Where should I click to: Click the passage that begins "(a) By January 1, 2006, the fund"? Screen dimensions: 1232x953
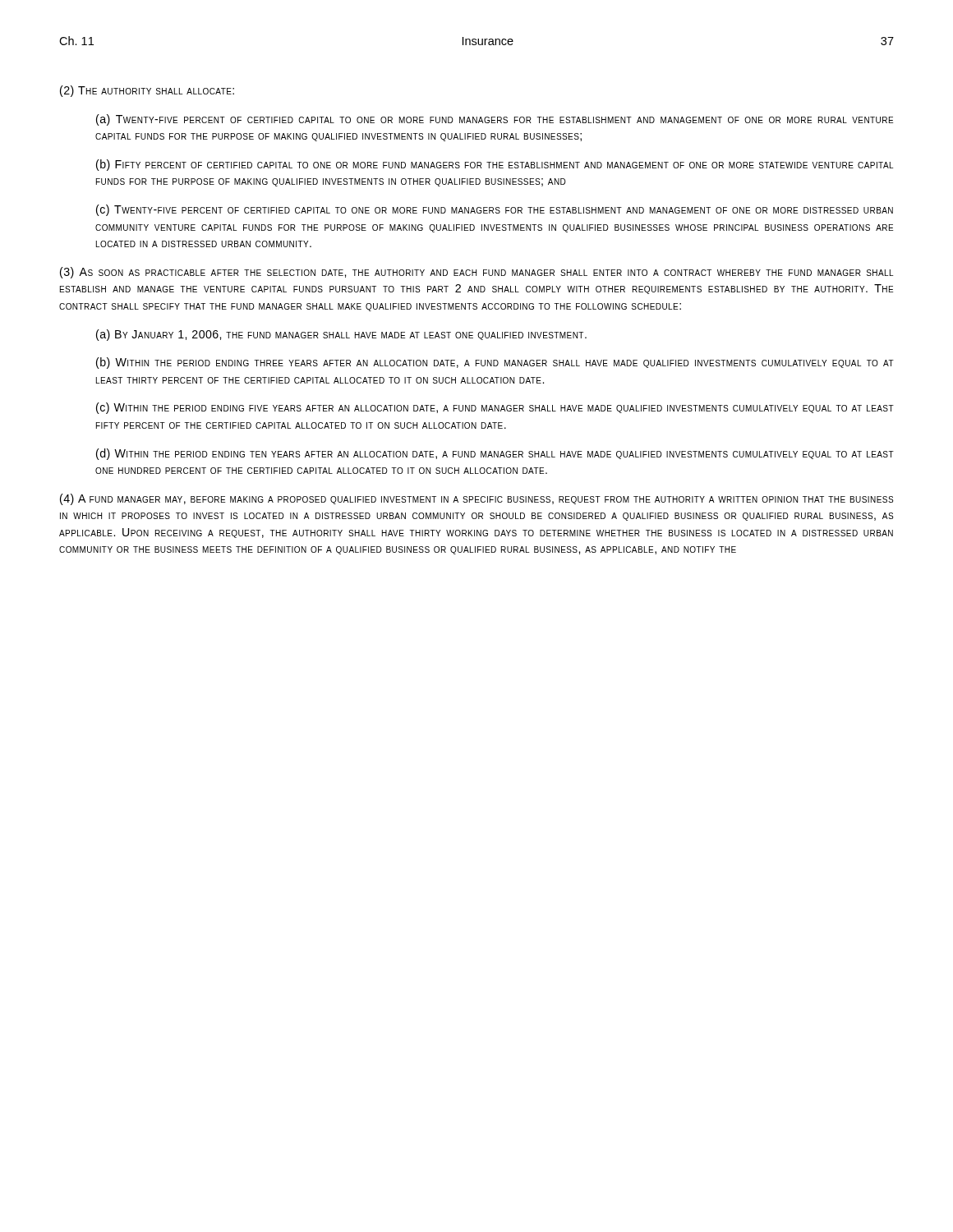341,334
